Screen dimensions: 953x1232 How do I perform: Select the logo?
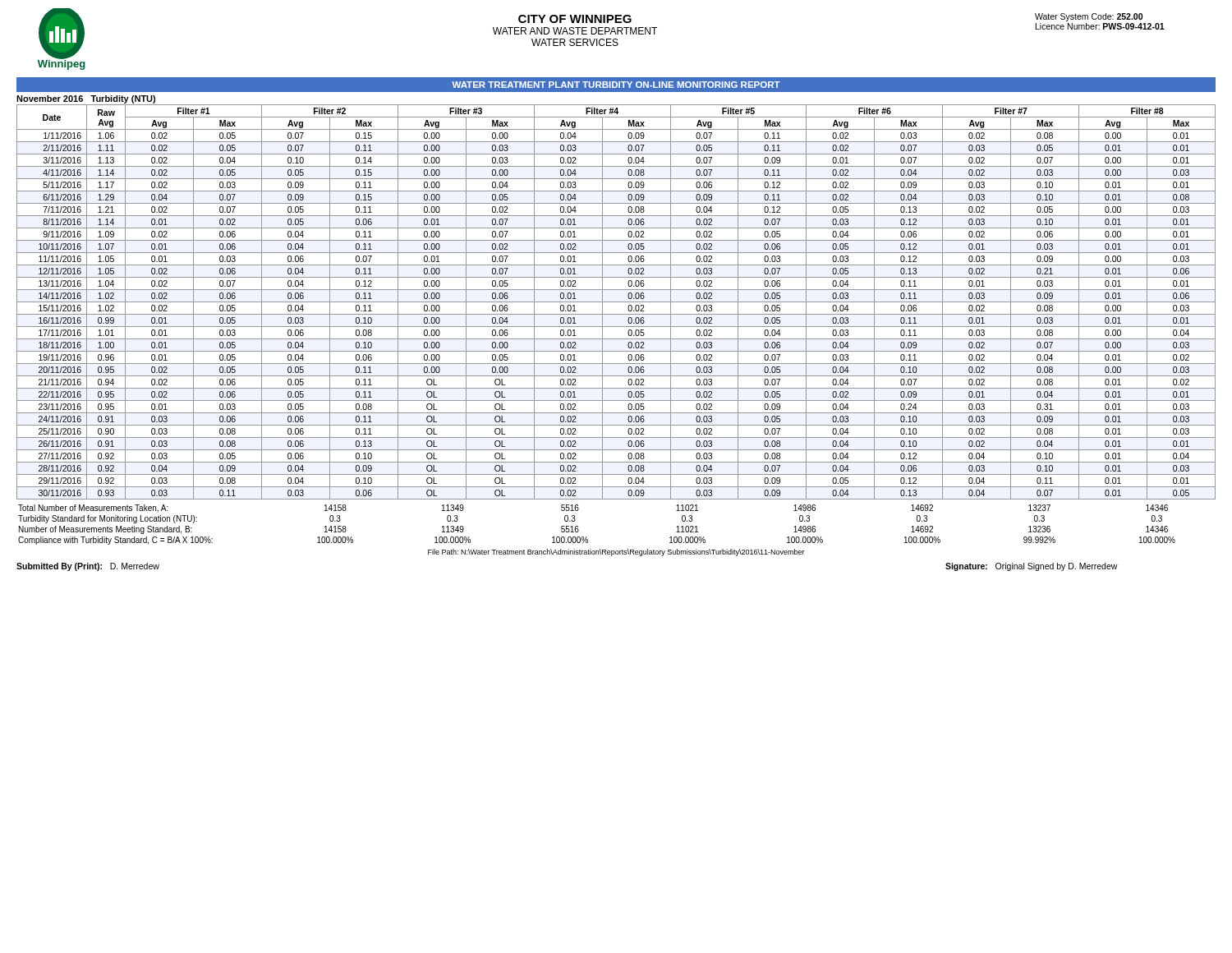(x=66, y=42)
